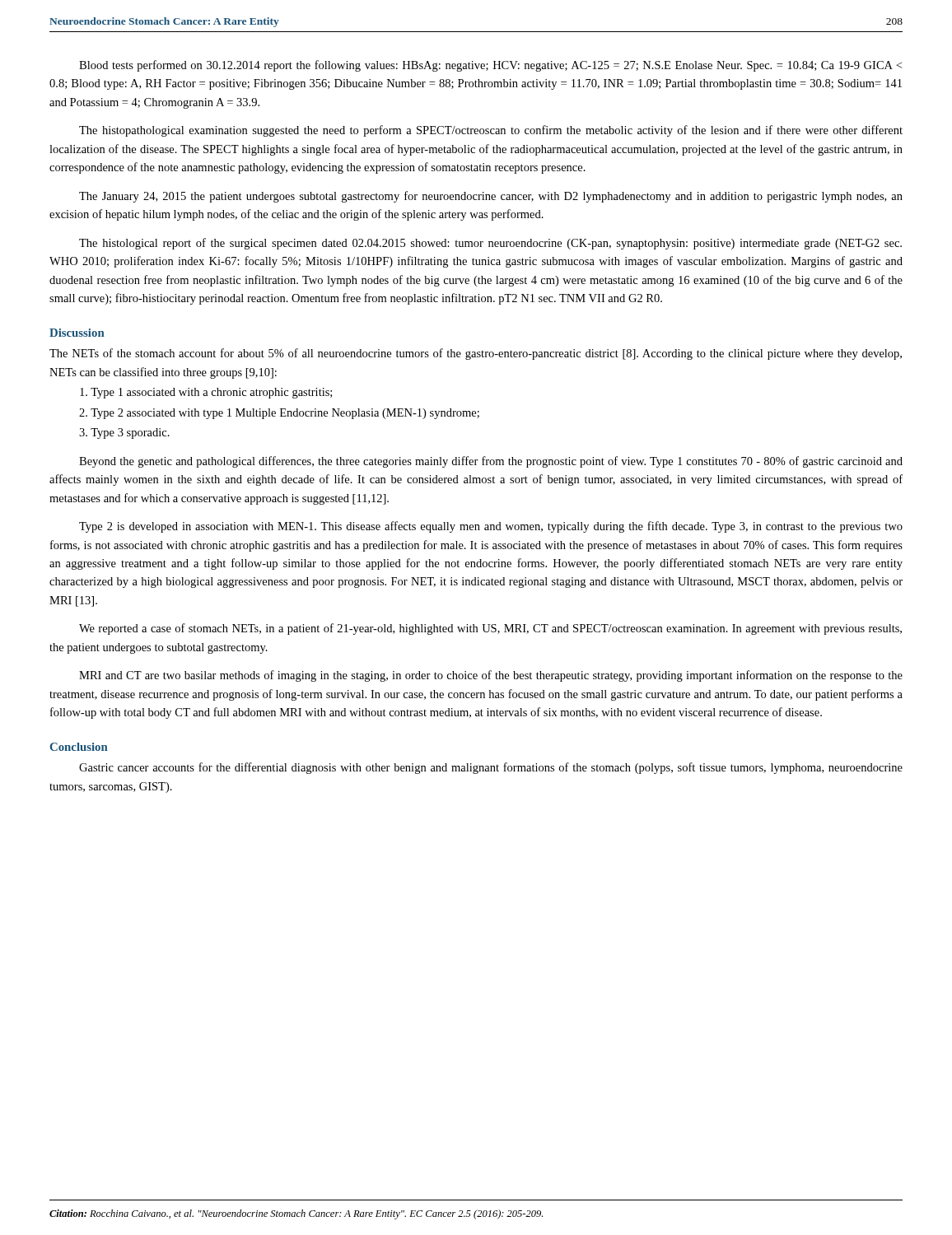Image resolution: width=952 pixels, height=1235 pixels.
Task: Where is the passage that starts "Type 2 is developed in association with MEN-1."?
Action: (476, 563)
